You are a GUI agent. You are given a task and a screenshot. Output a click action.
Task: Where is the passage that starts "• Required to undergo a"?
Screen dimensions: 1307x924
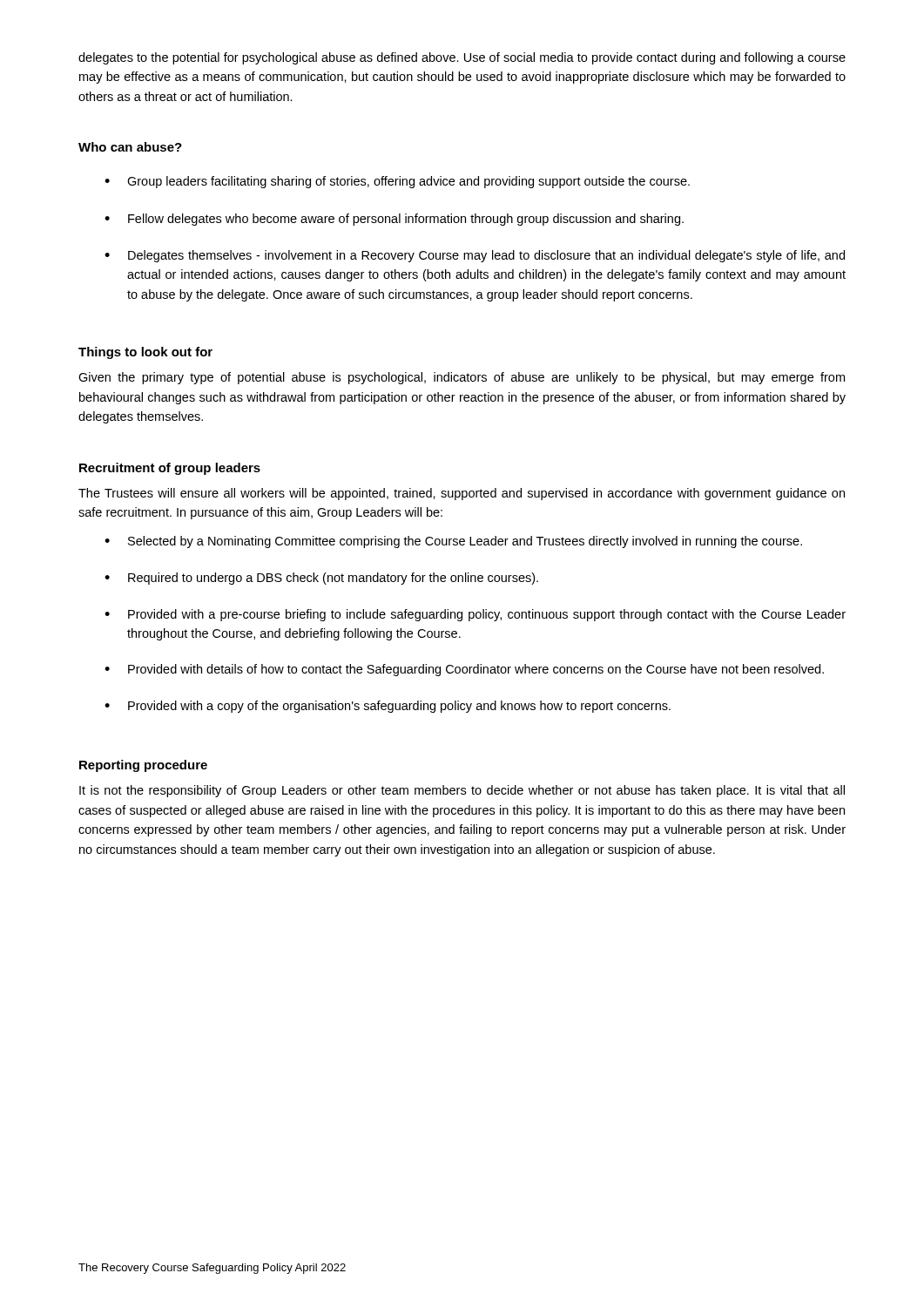click(475, 578)
